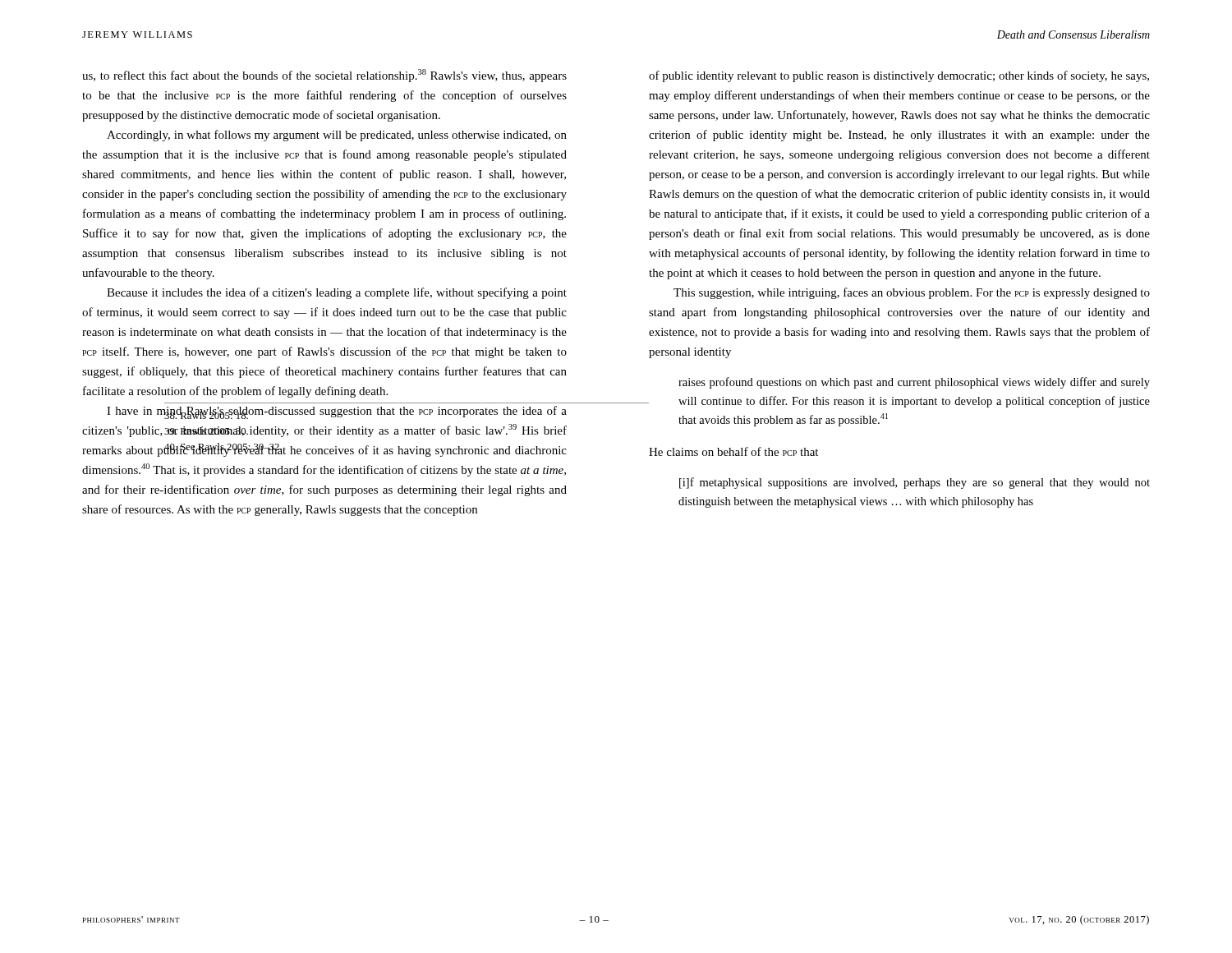Select the region starting "raises profound questions on"

click(914, 402)
